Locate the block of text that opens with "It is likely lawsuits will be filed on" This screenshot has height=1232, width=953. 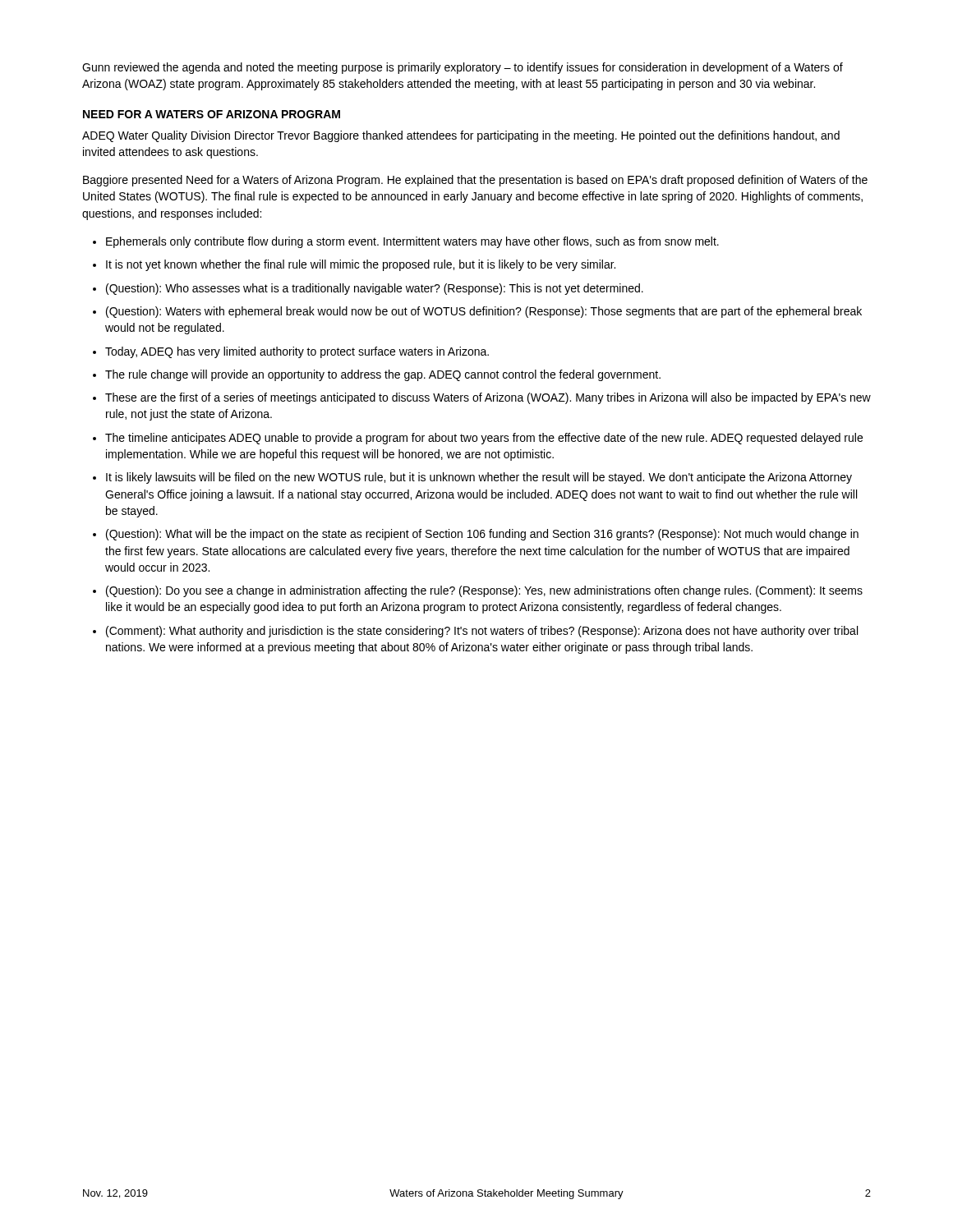[x=481, y=494]
